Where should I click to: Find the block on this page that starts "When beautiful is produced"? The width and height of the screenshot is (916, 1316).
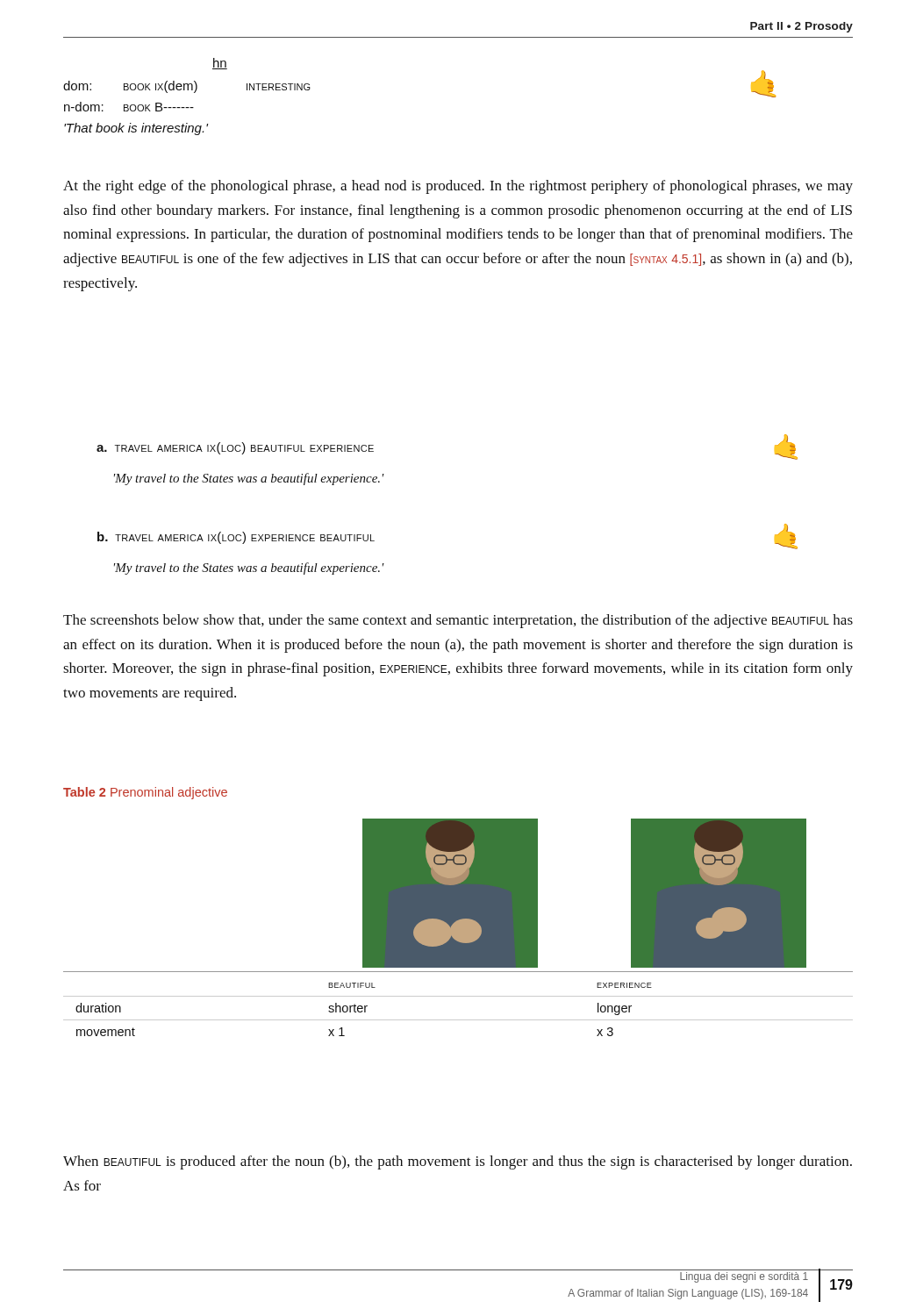click(458, 1173)
